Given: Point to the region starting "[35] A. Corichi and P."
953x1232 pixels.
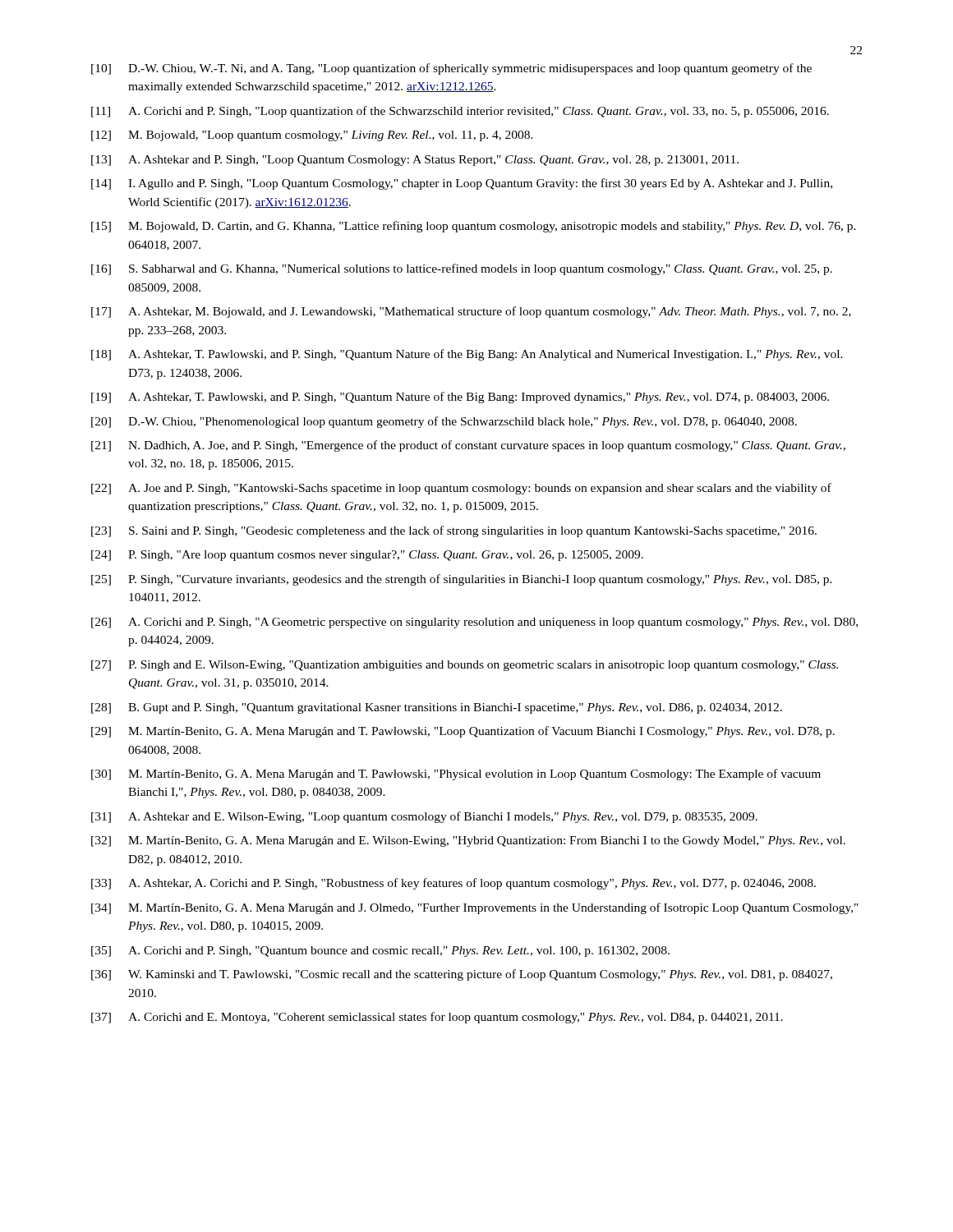Looking at the screenshot, I should (476, 950).
